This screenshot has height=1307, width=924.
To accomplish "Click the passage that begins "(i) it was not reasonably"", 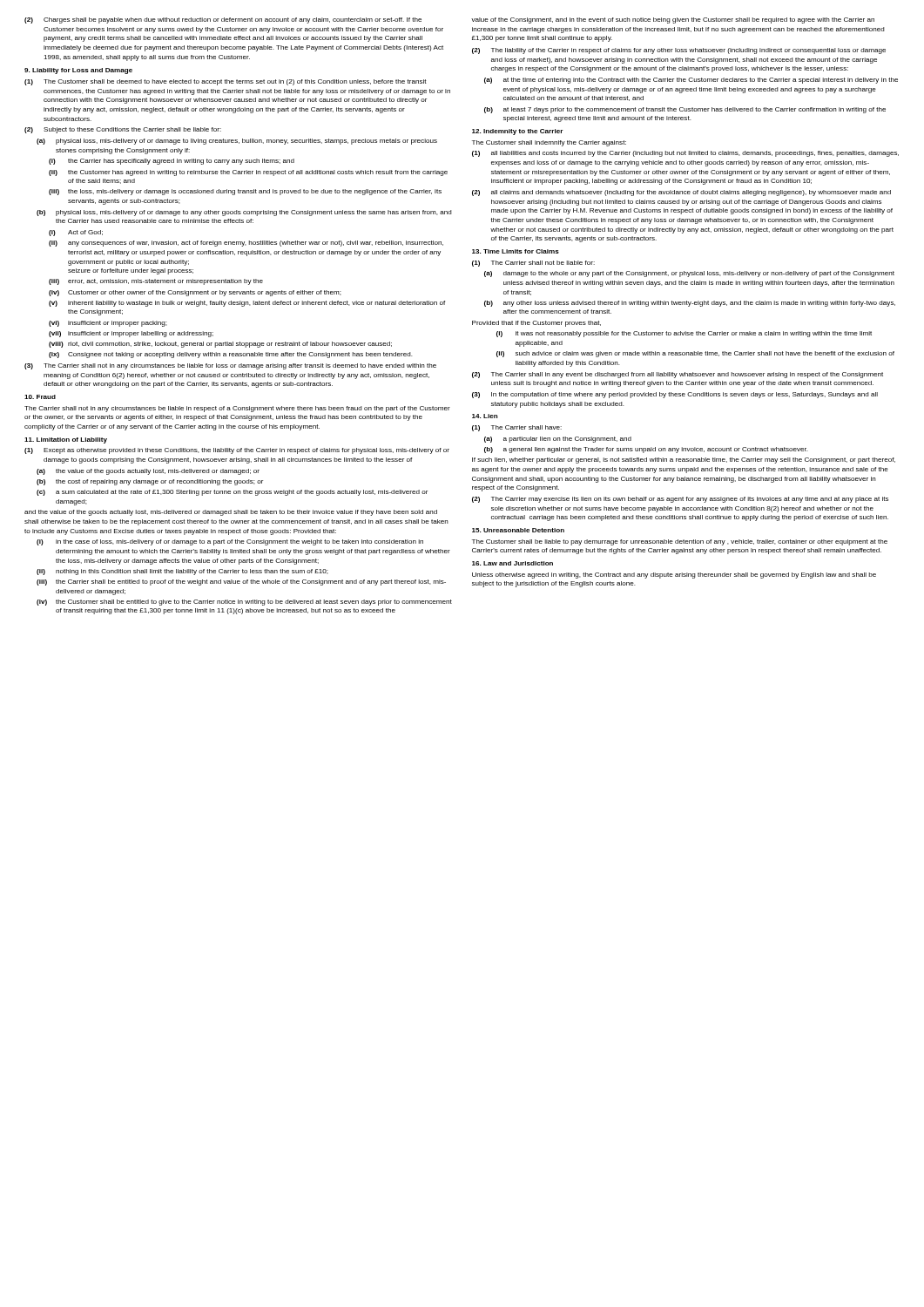I will pos(698,339).
